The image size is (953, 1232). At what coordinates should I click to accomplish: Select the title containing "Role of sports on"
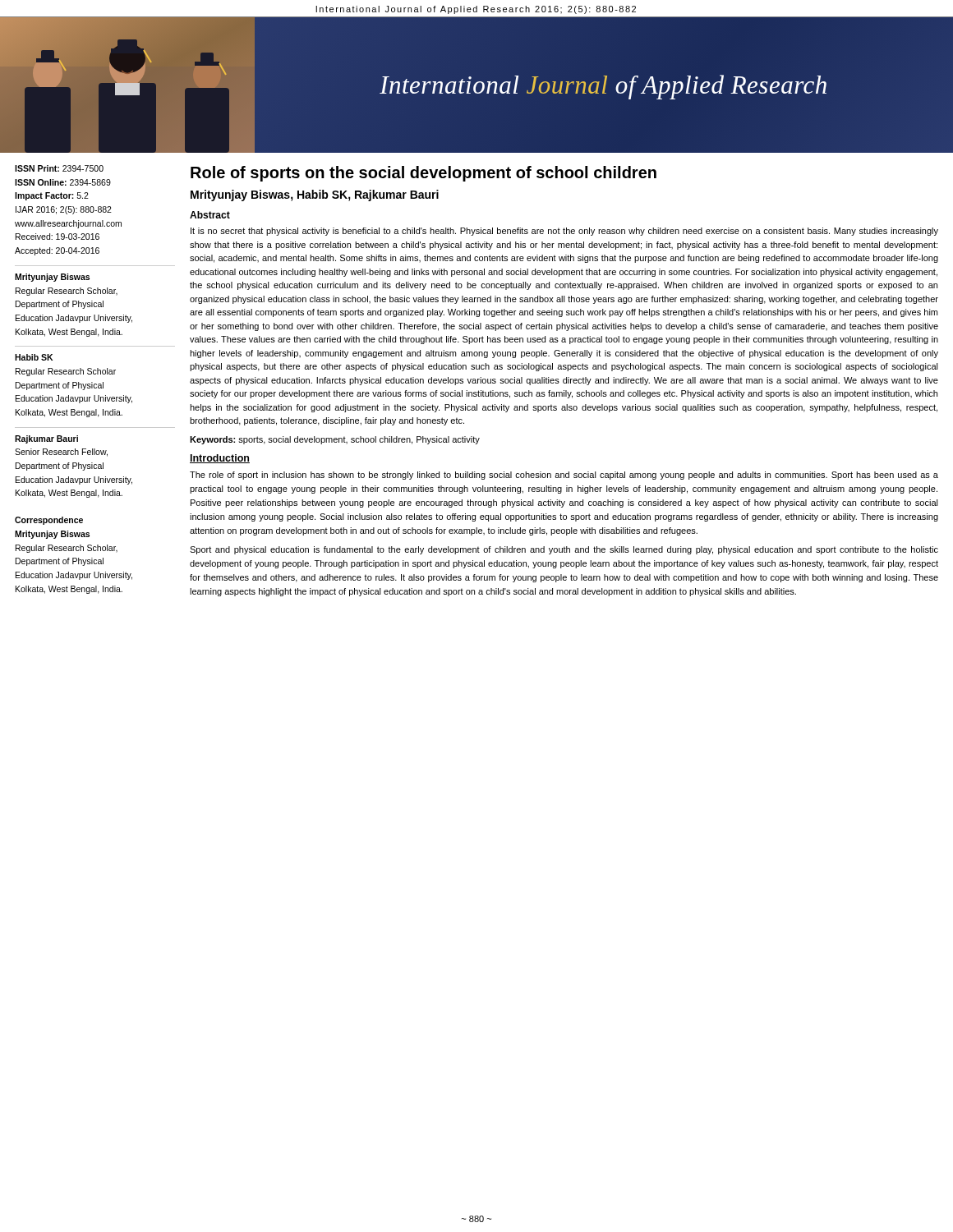[423, 172]
